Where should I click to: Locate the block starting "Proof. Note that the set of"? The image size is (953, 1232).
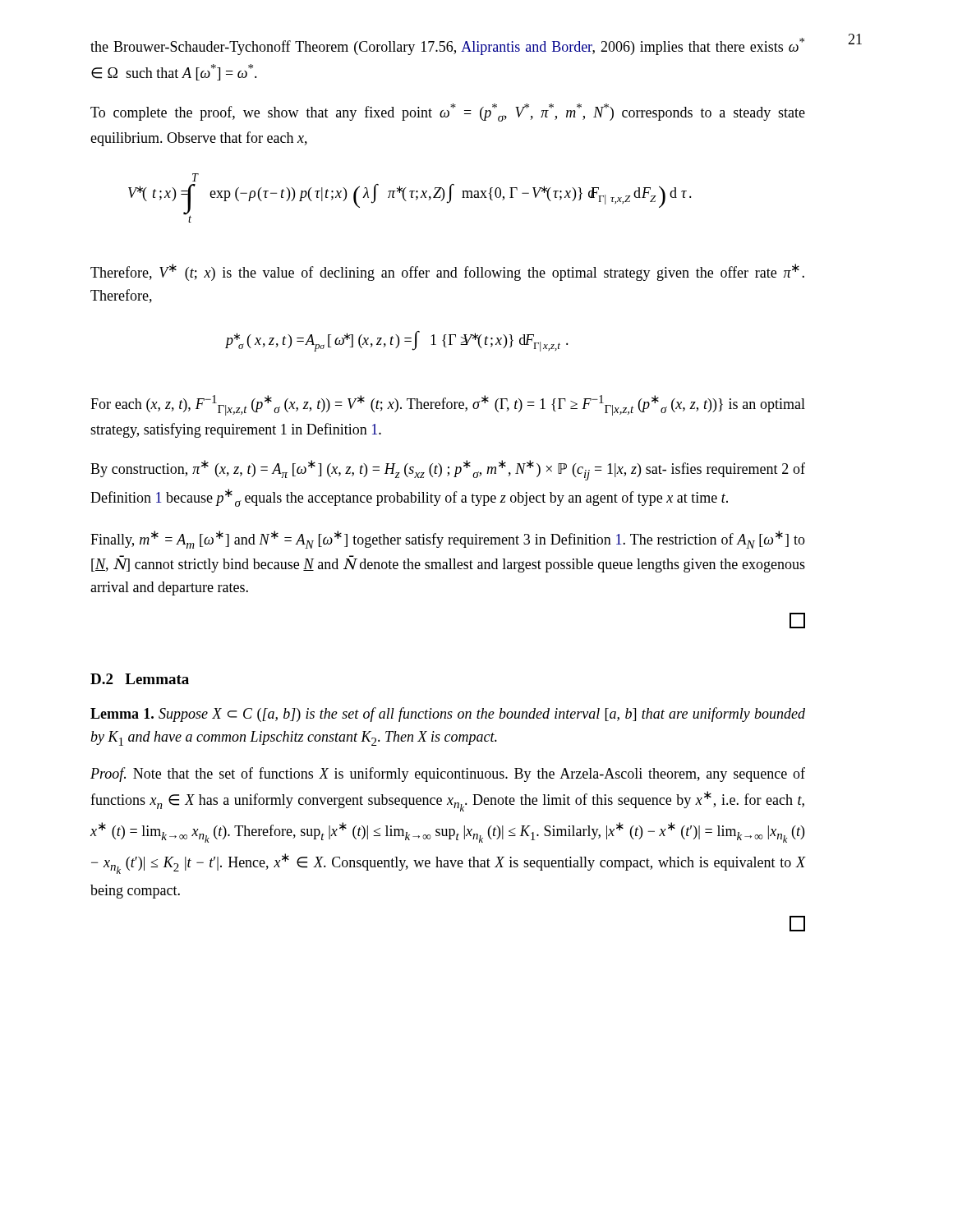pyautogui.click(x=448, y=833)
